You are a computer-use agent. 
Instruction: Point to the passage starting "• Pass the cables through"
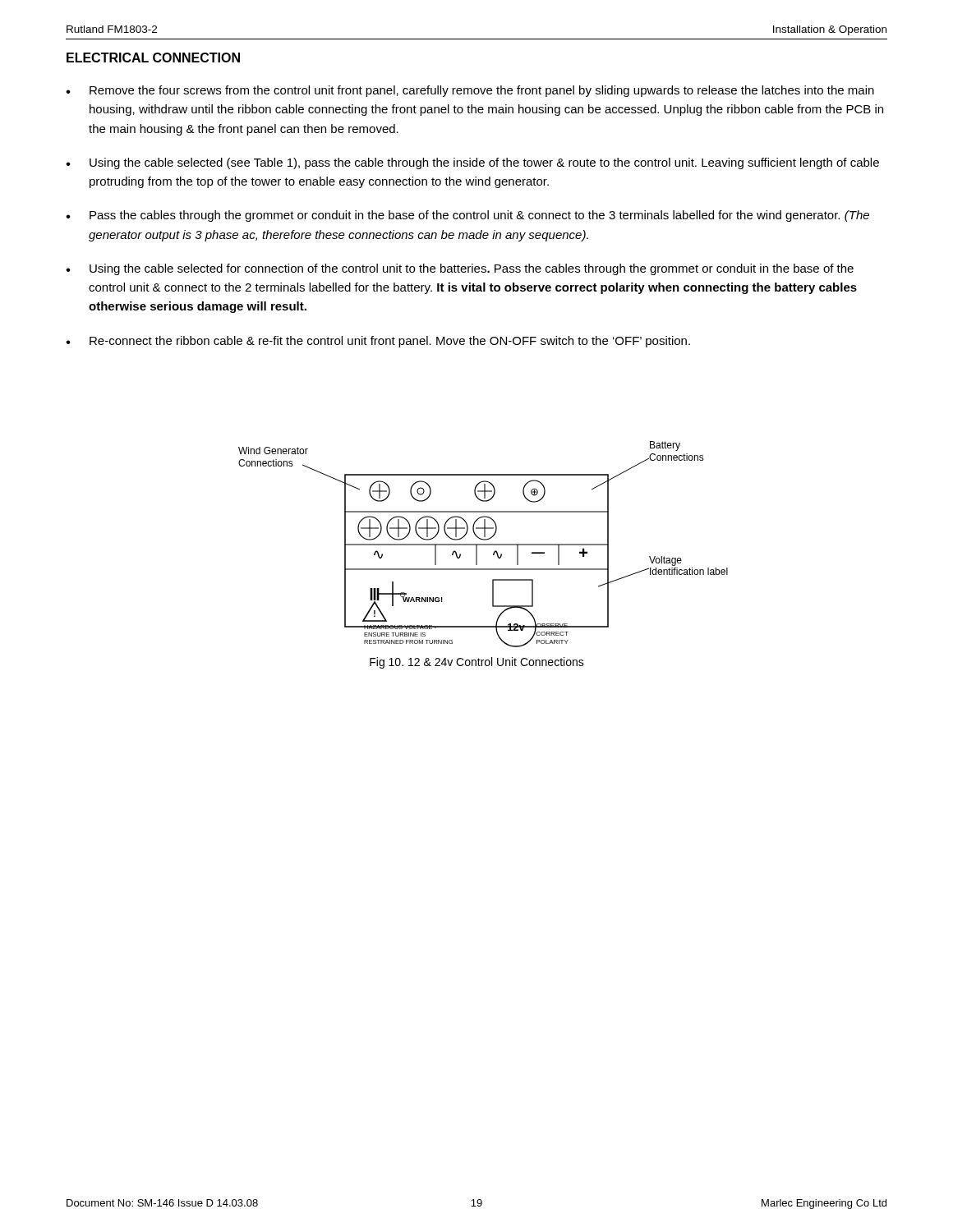[x=476, y=225]
